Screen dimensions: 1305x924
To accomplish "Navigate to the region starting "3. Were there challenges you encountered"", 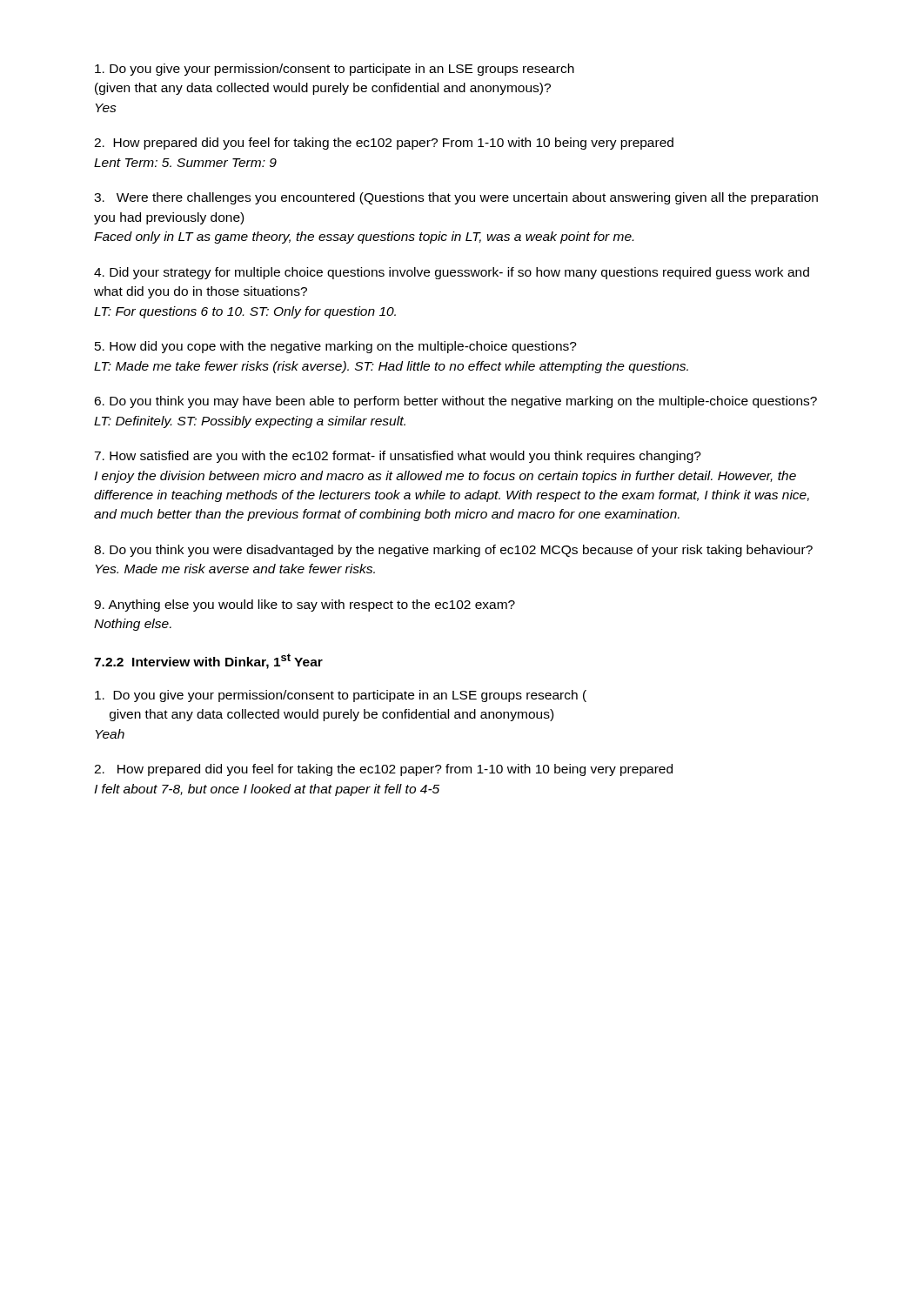I will pos(456,198).
